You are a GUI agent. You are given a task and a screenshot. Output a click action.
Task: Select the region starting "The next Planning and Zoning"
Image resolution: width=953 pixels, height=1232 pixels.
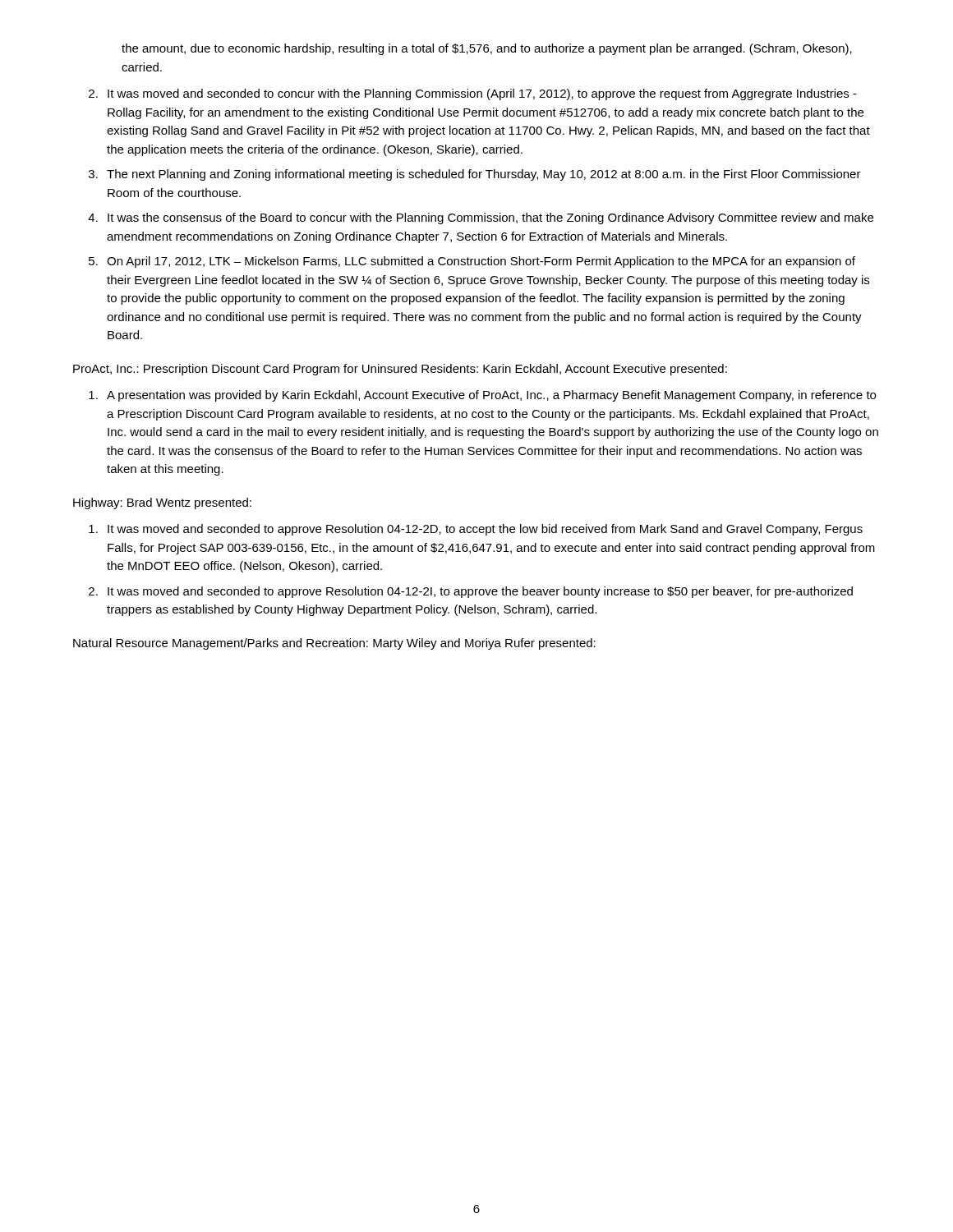click(x=484, y=183)
